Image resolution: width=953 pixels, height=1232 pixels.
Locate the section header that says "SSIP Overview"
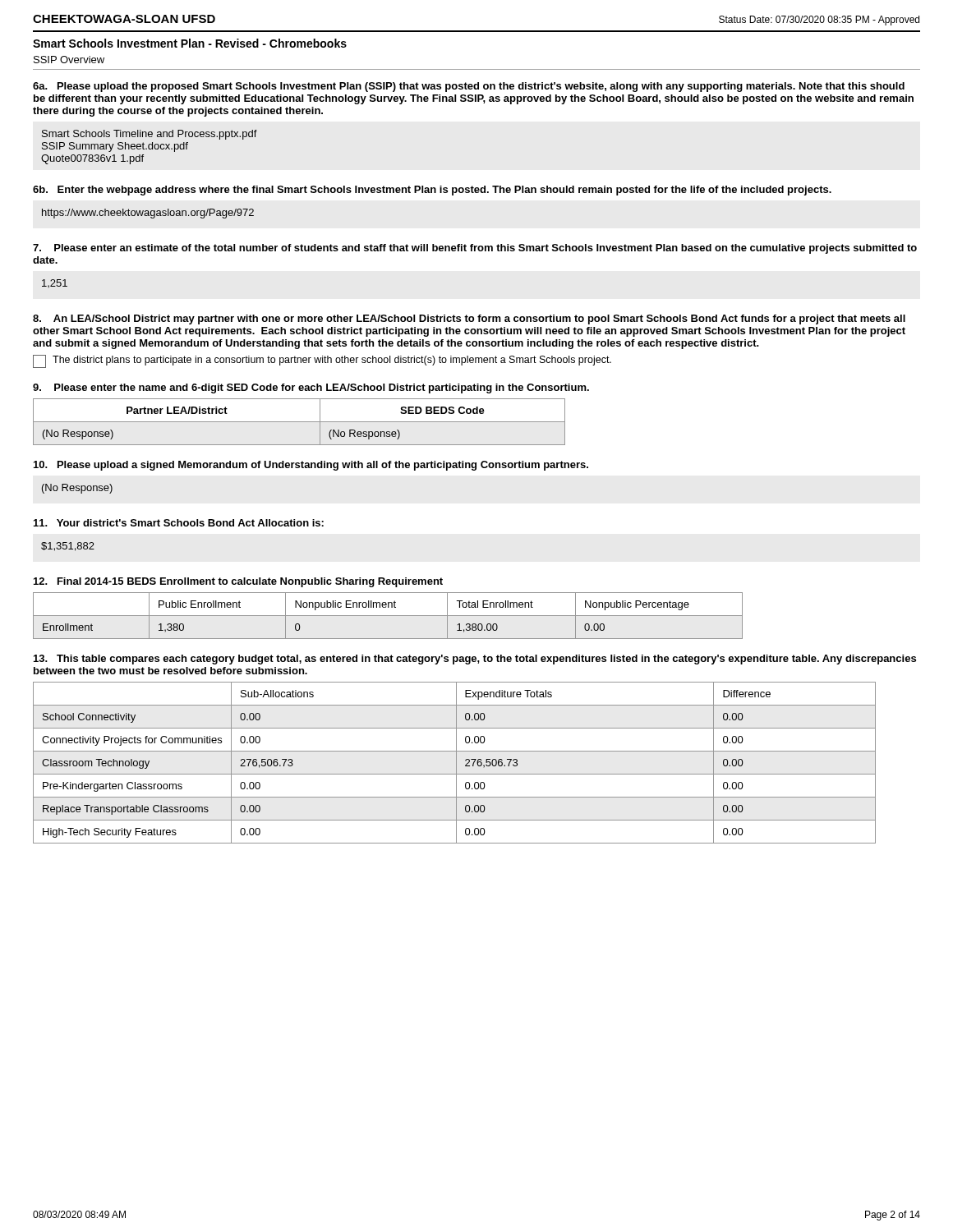(x=69, y=60)
